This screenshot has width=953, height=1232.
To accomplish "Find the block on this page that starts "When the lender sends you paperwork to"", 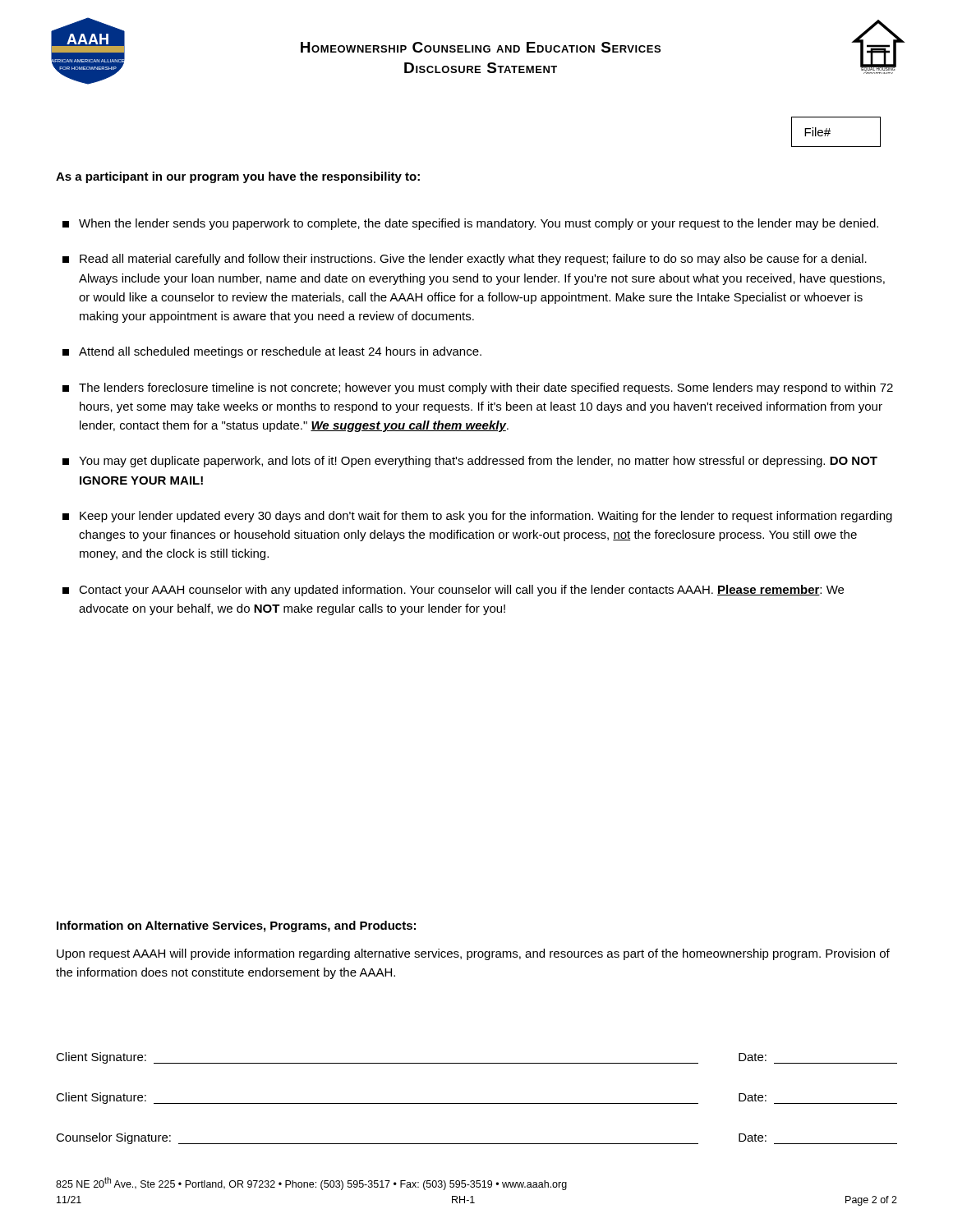I will pyautogui.click(x=476, y=223).
